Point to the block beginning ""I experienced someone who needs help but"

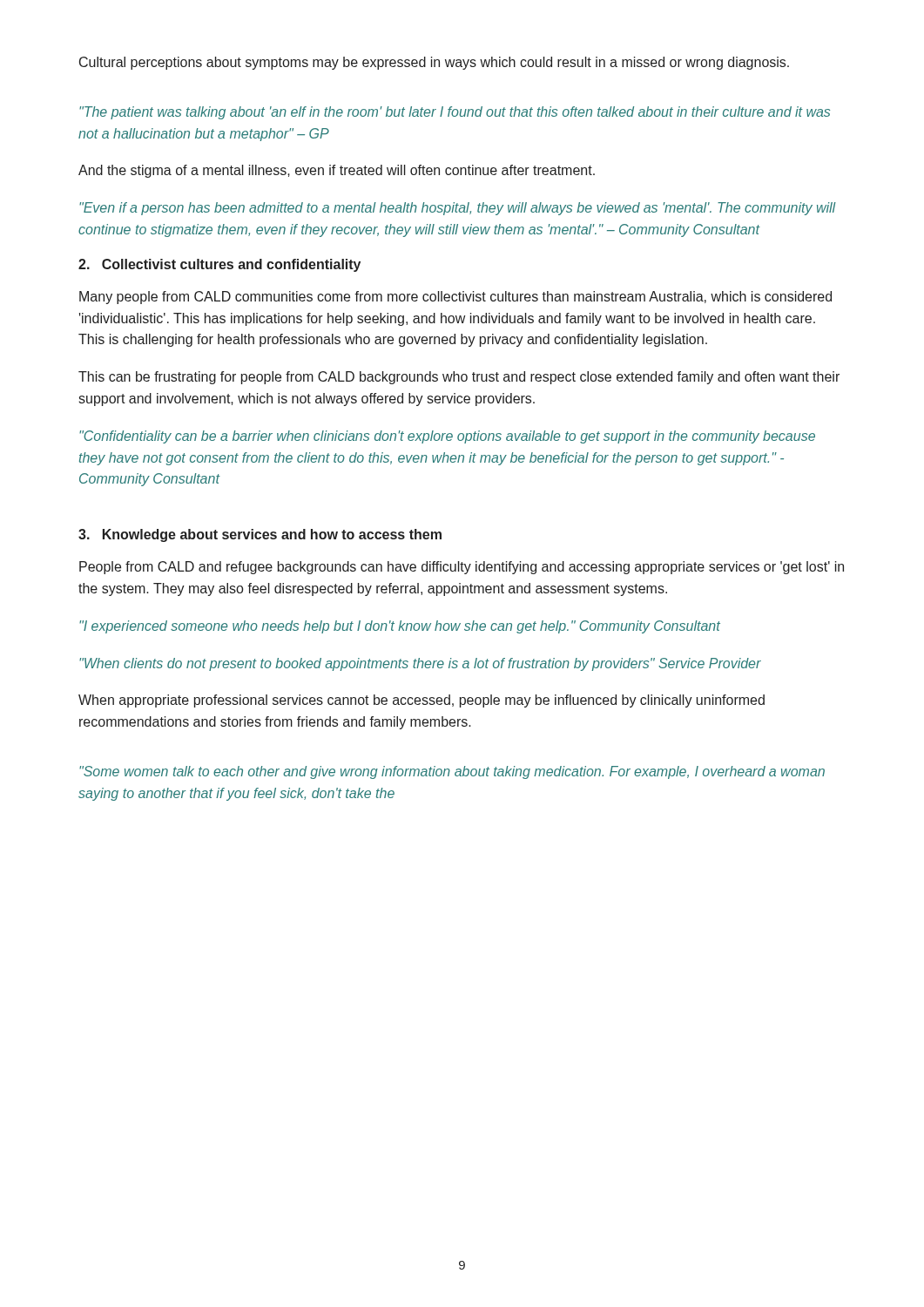[x=399, y=626]
